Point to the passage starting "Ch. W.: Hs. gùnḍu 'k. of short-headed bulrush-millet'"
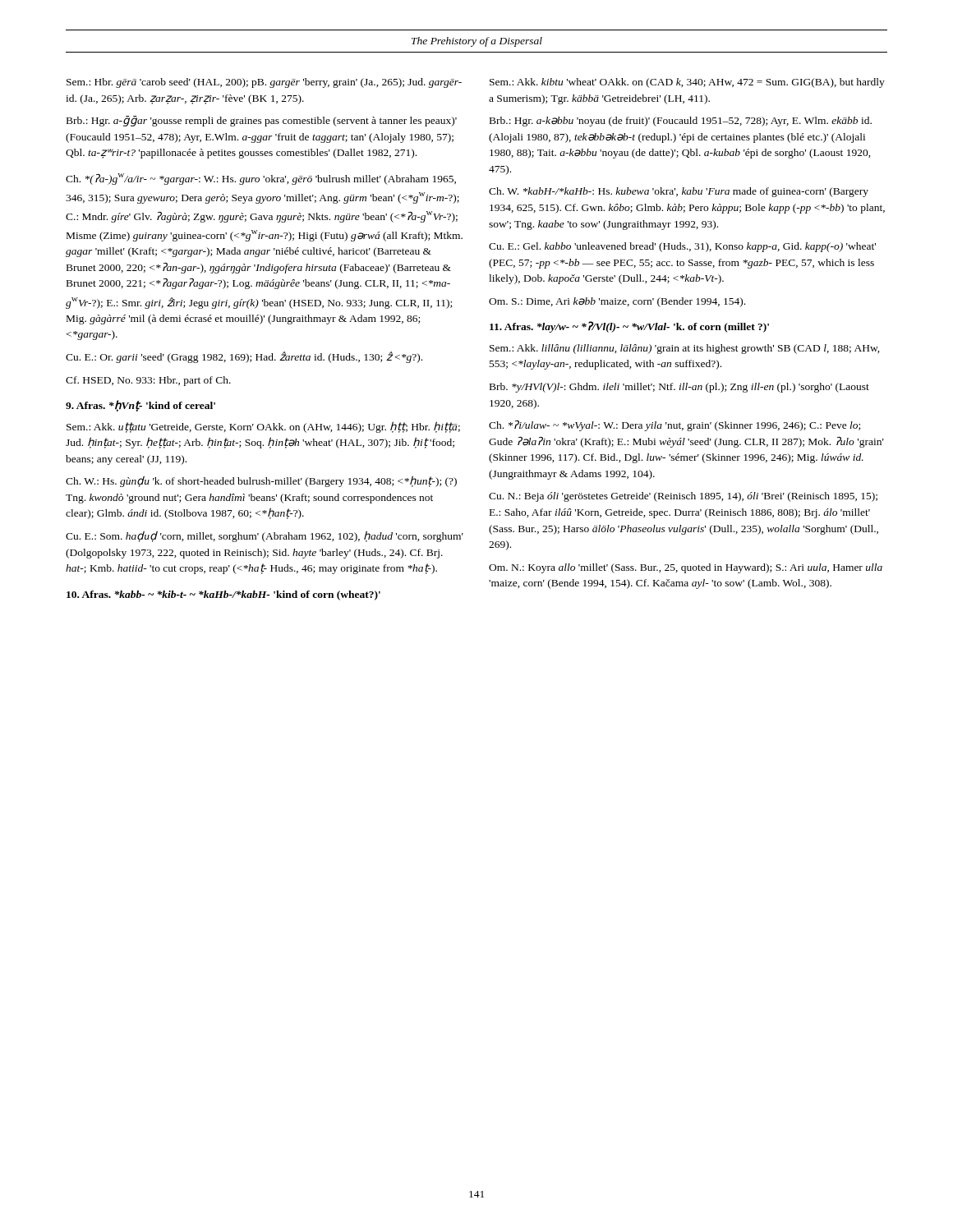This screenshot has width=953, height=1232. pyautogui.click(x=262, y=497)
